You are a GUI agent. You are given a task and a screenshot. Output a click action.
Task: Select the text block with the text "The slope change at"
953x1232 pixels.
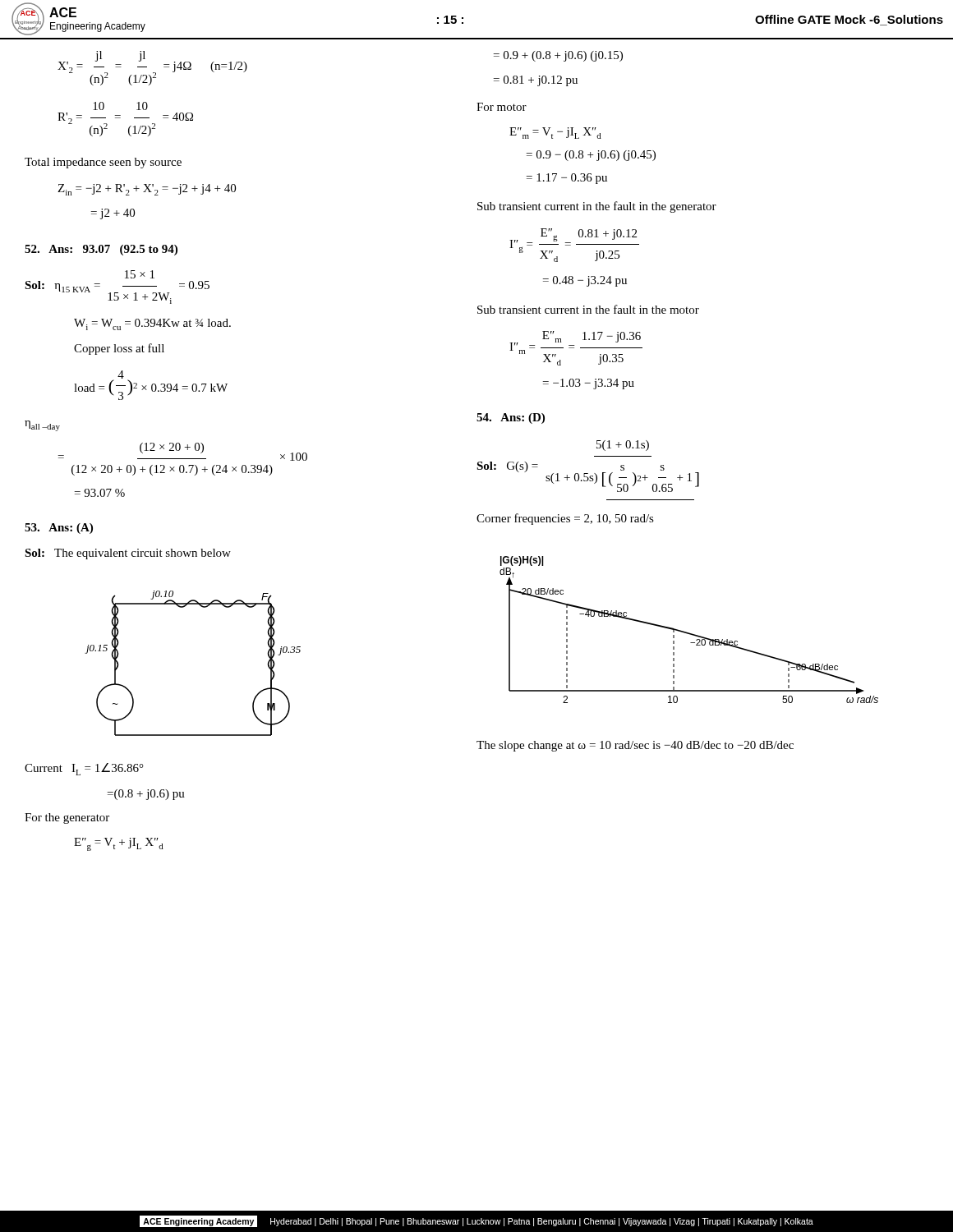pyautogui.click(x=635, y=745)
